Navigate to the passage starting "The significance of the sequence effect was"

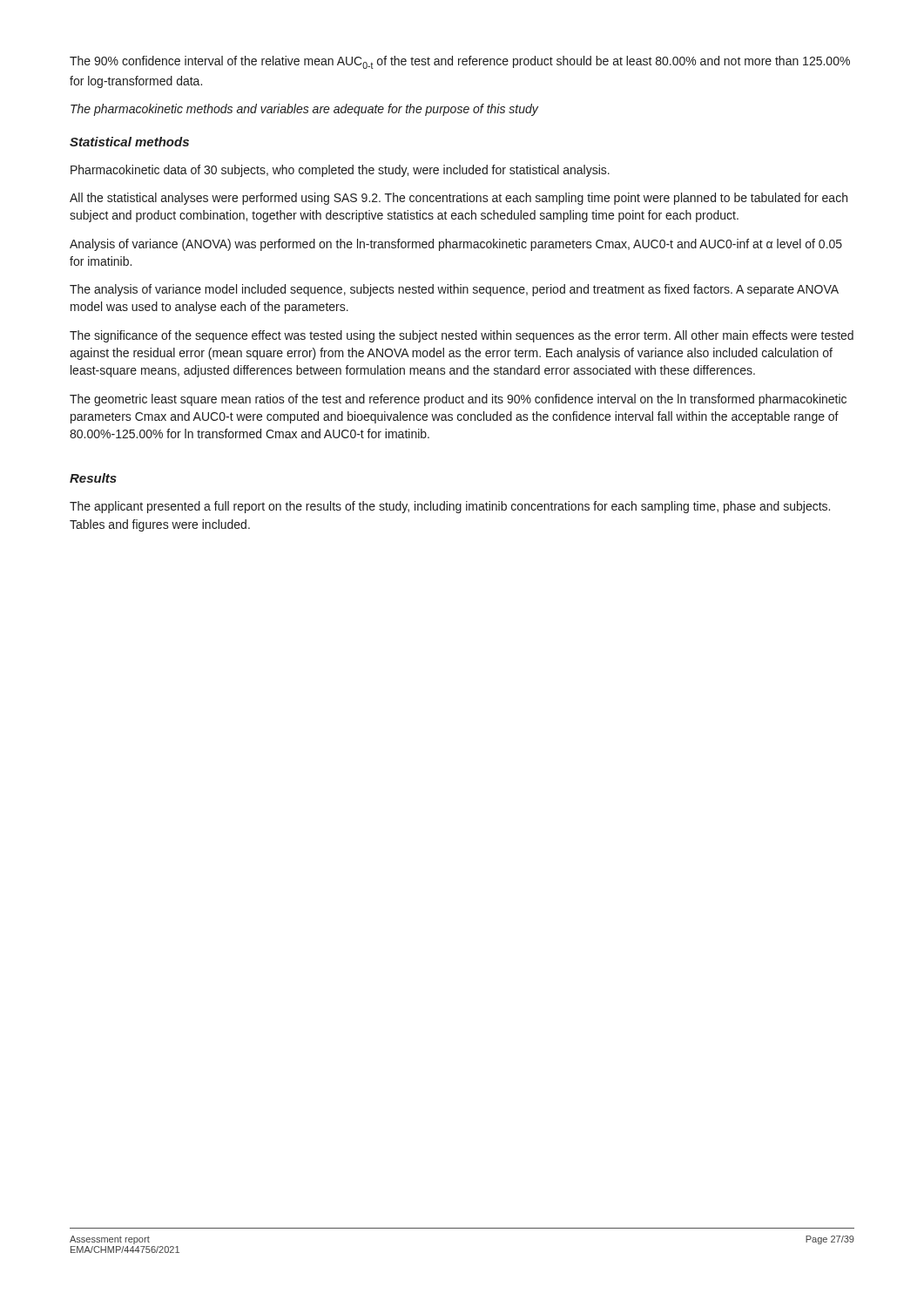click(462, 353)
